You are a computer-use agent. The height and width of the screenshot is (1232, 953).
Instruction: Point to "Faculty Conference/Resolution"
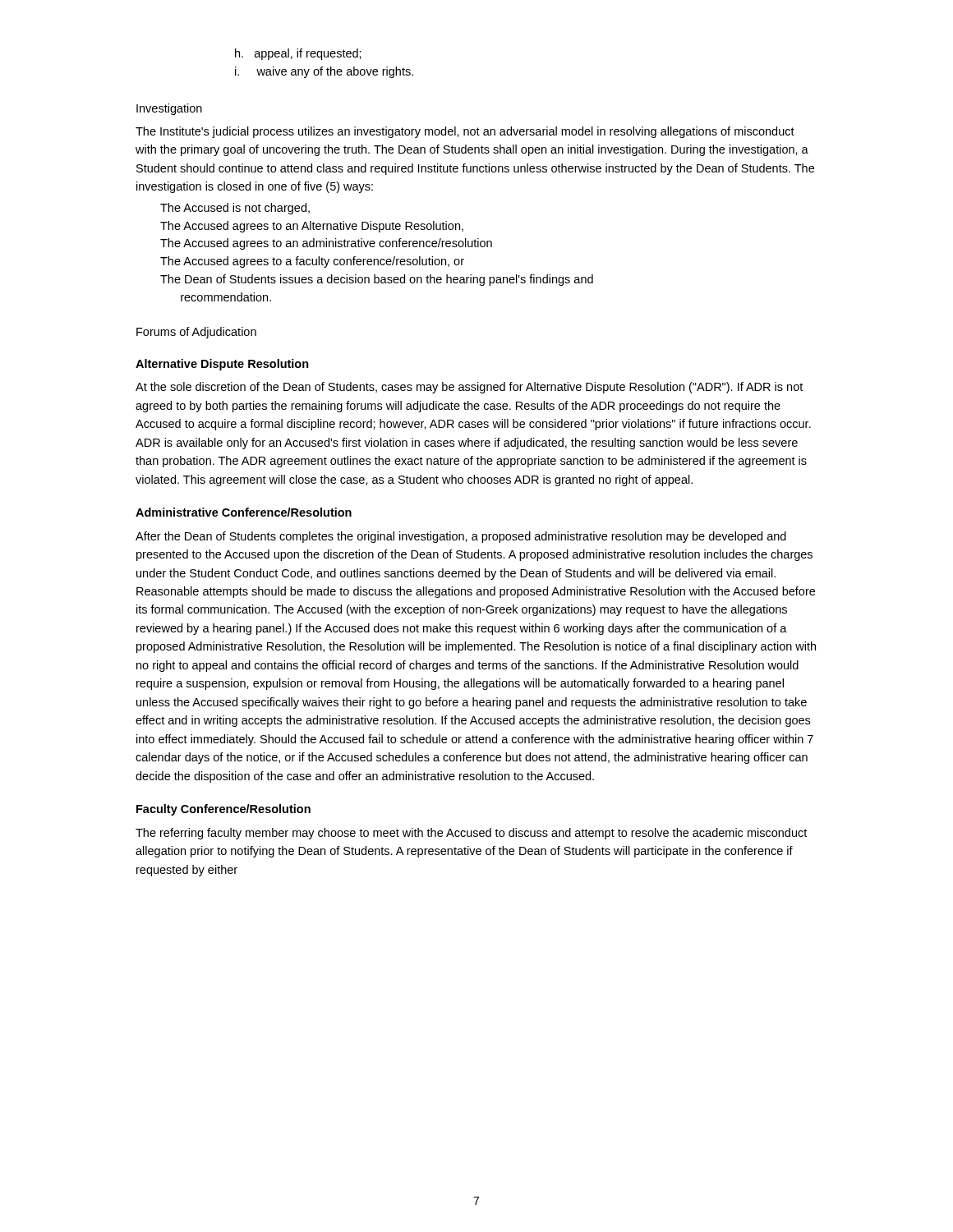click(223, 809)
